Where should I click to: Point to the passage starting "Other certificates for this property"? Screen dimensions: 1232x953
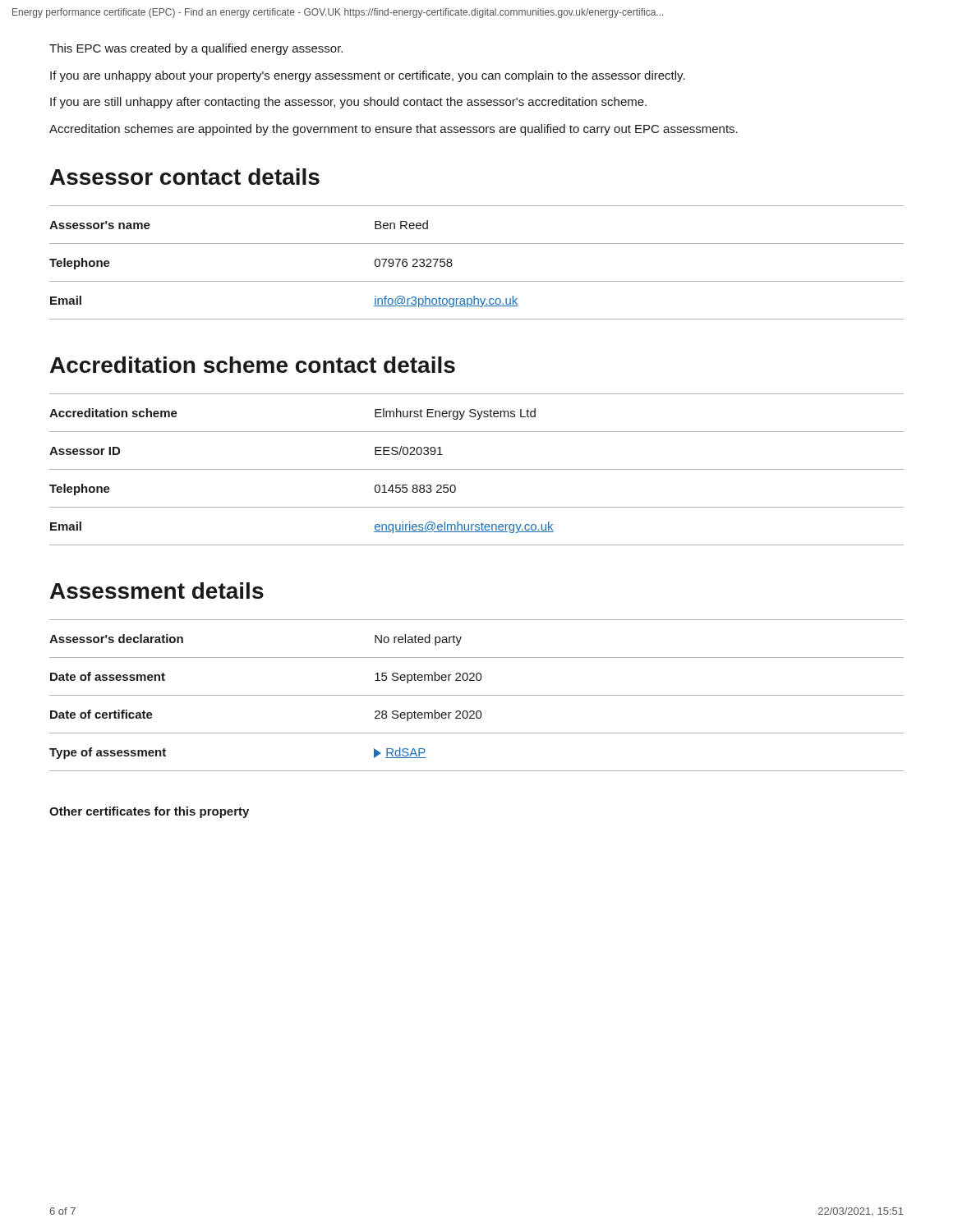tap(149, 811)
